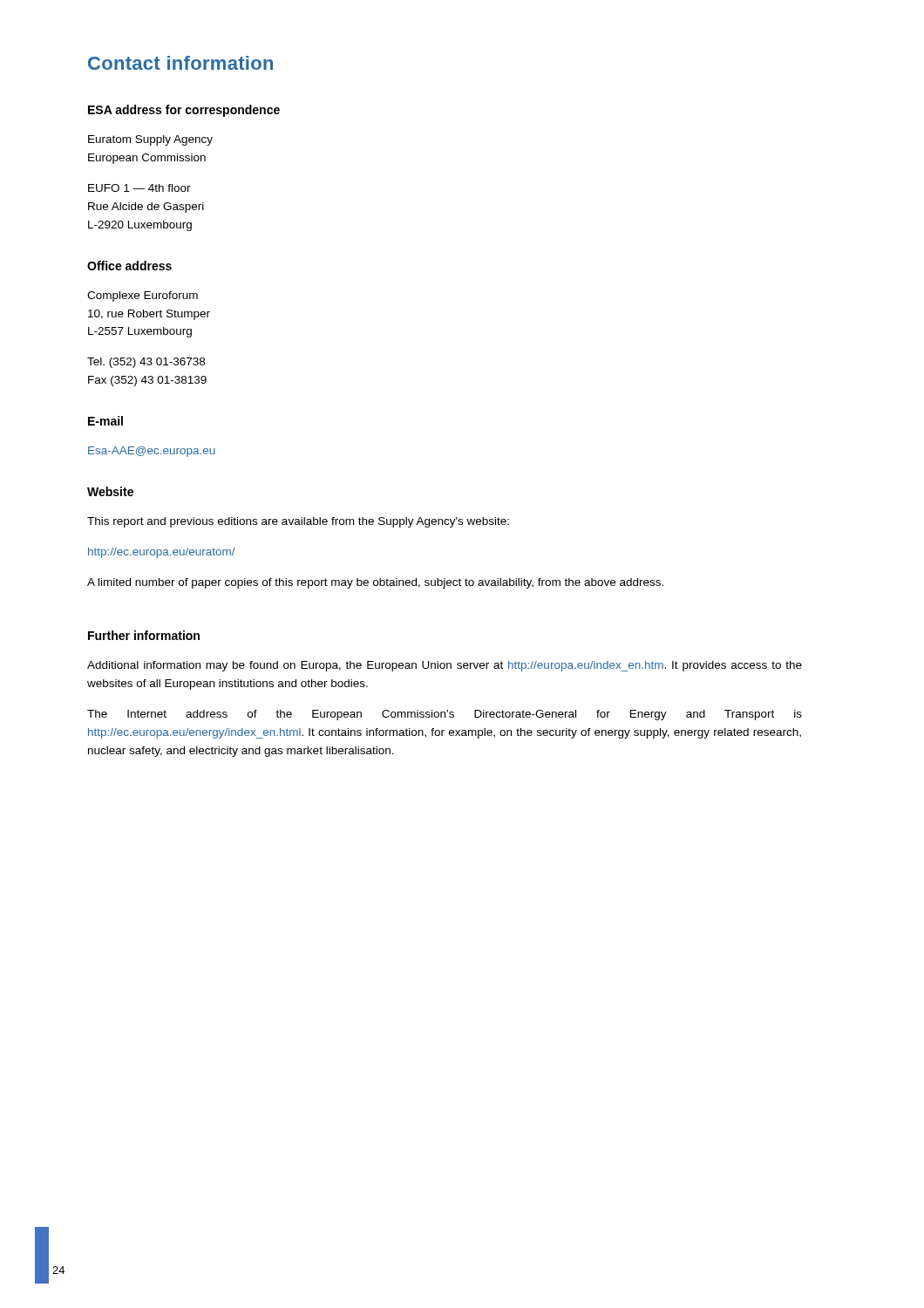Select the region starting "EUFO 1 — 4th floor Rue Alcide"

146,206
